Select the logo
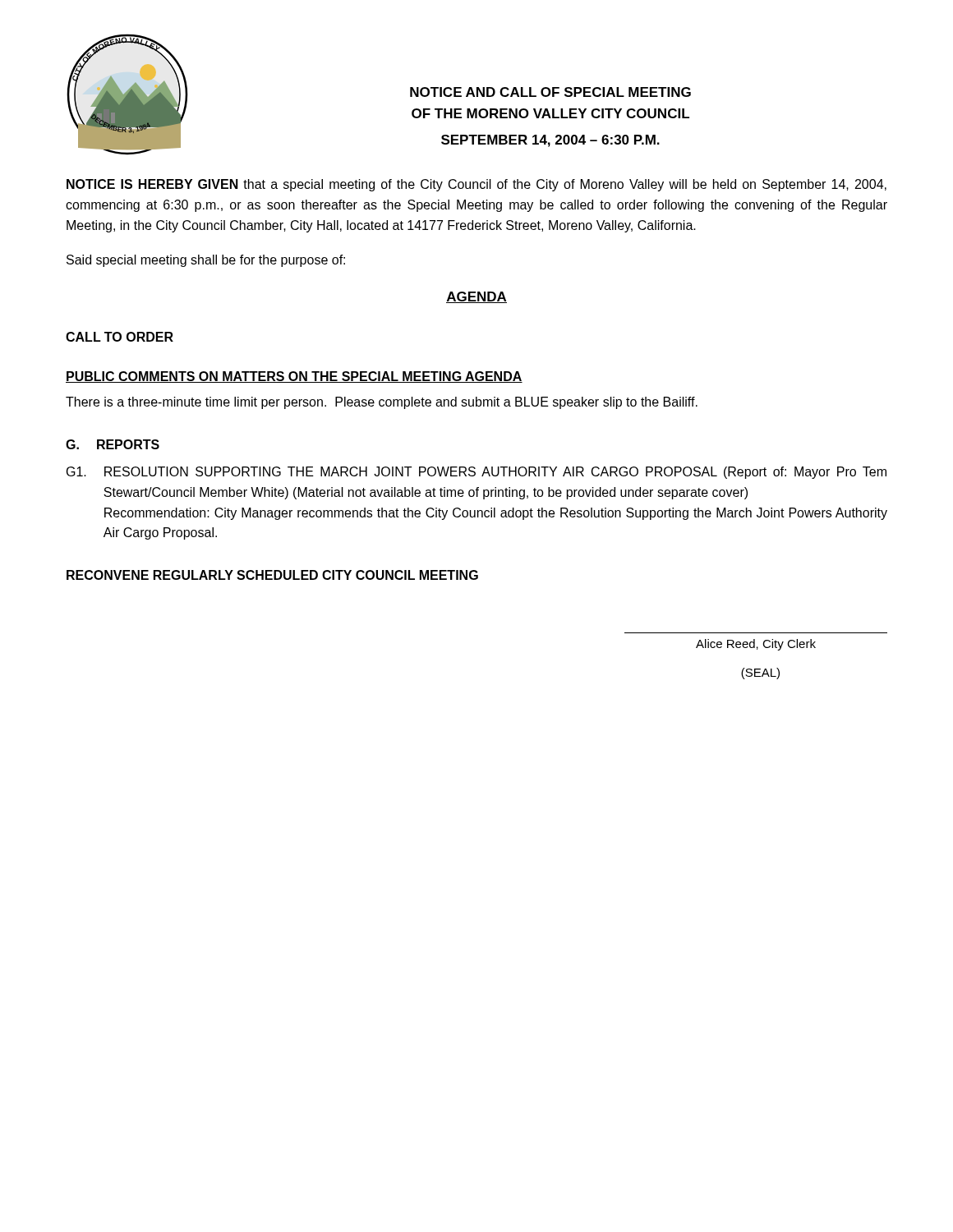Screen dimensions: 1232x953 (x=127, y=96)
